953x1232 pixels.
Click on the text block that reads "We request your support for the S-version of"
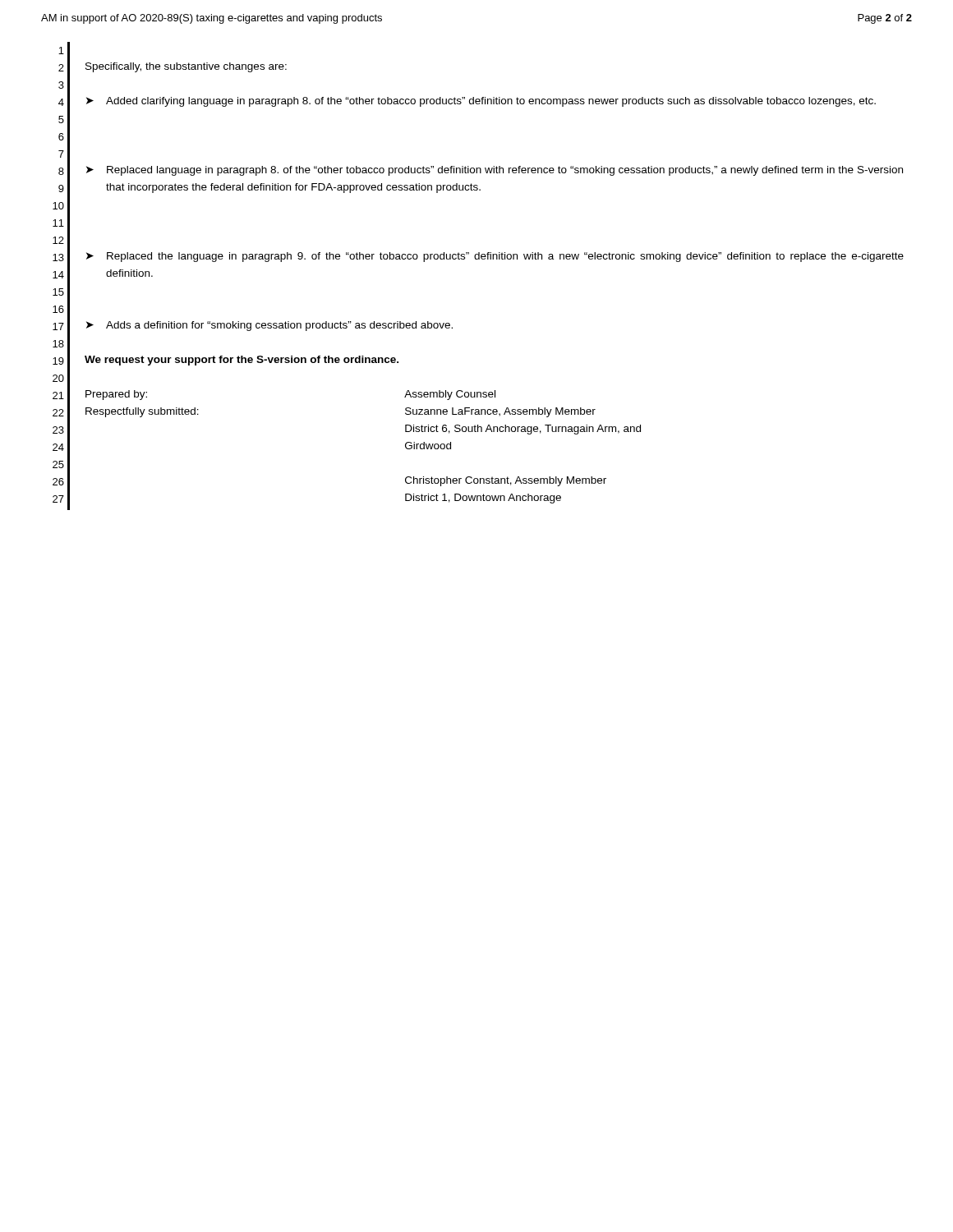tap(242, 359)
